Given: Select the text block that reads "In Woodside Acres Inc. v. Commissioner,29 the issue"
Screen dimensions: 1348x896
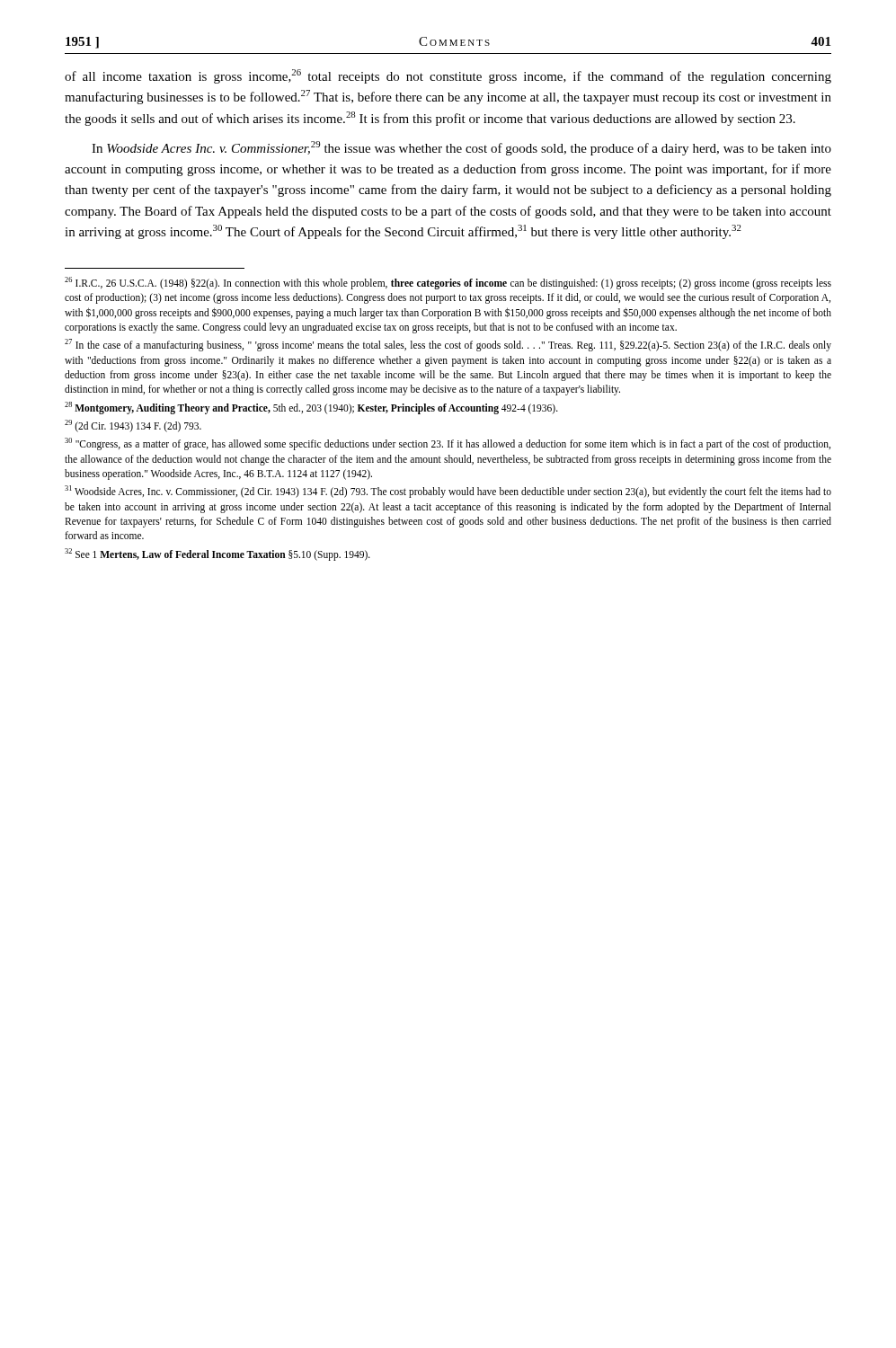Looking at the screenshot, I should click(448, 190).
